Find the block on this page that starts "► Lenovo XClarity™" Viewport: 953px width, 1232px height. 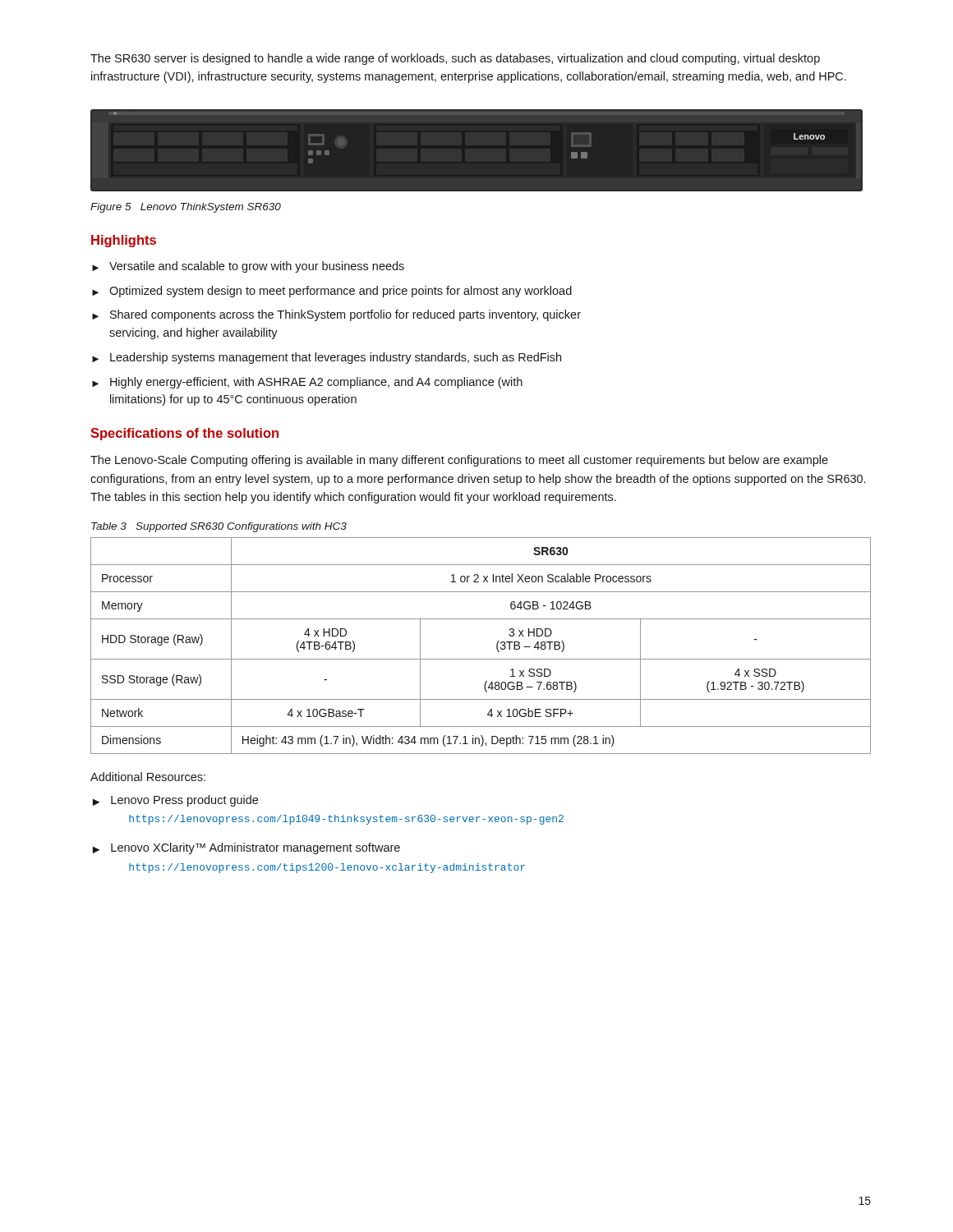[308, 859]
